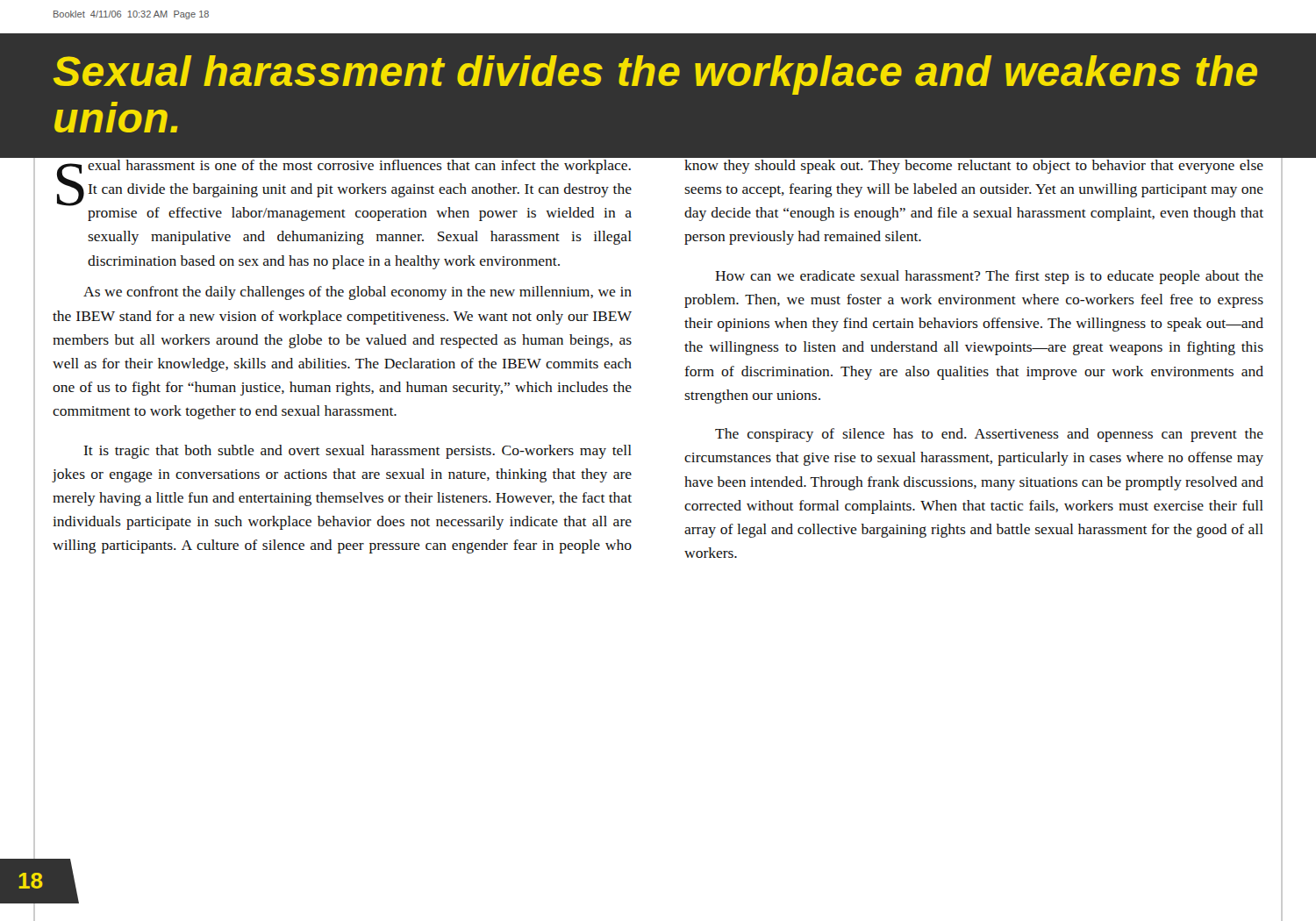Viewport: 1316px width, 921px height.
Task: Click on the text block that reads "Sexual harassment is one of the most"
Action: coord(658,156)
